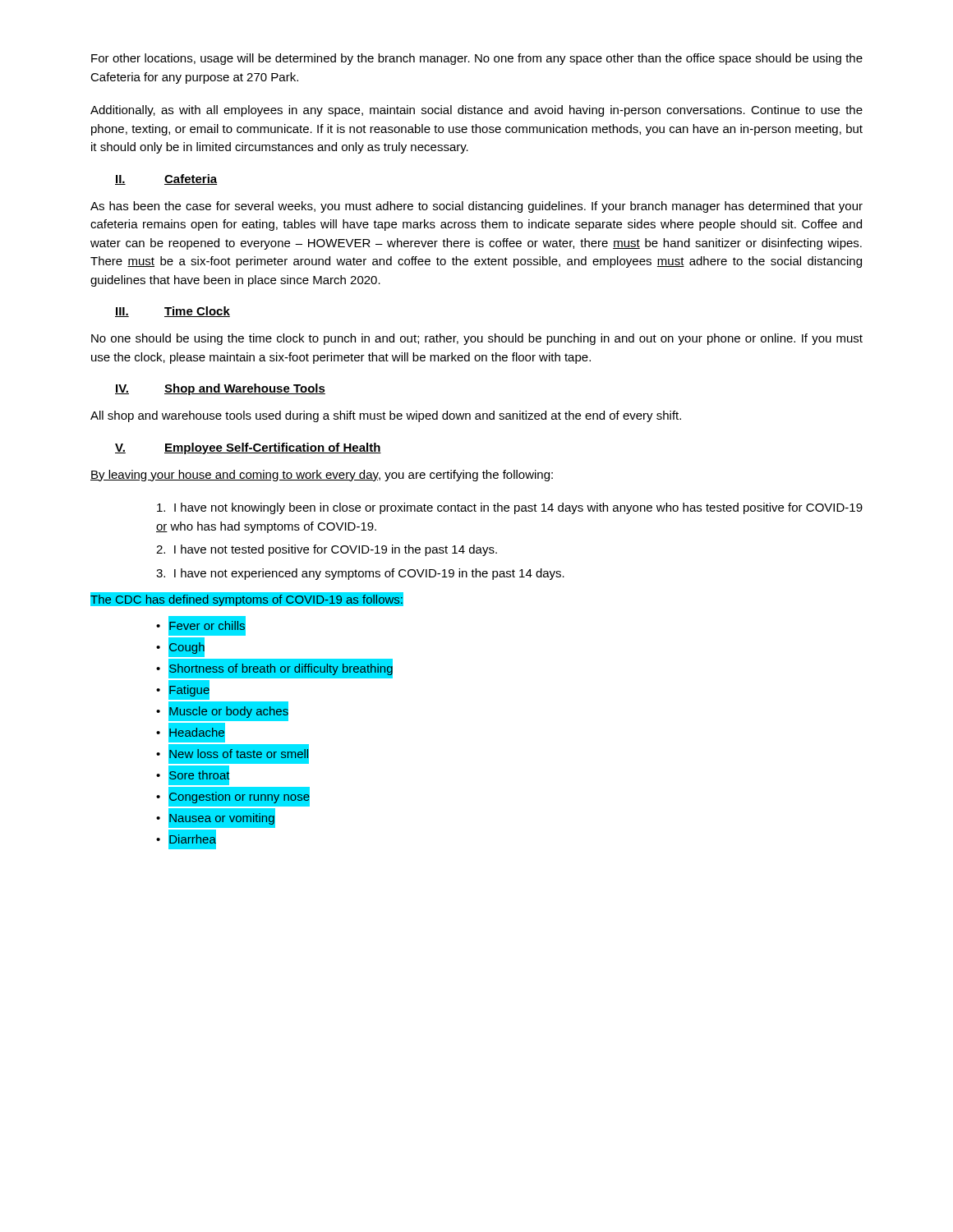Find the list item that reads "•Sore throat"
The image size is (953, 1232).
(193, 775)
